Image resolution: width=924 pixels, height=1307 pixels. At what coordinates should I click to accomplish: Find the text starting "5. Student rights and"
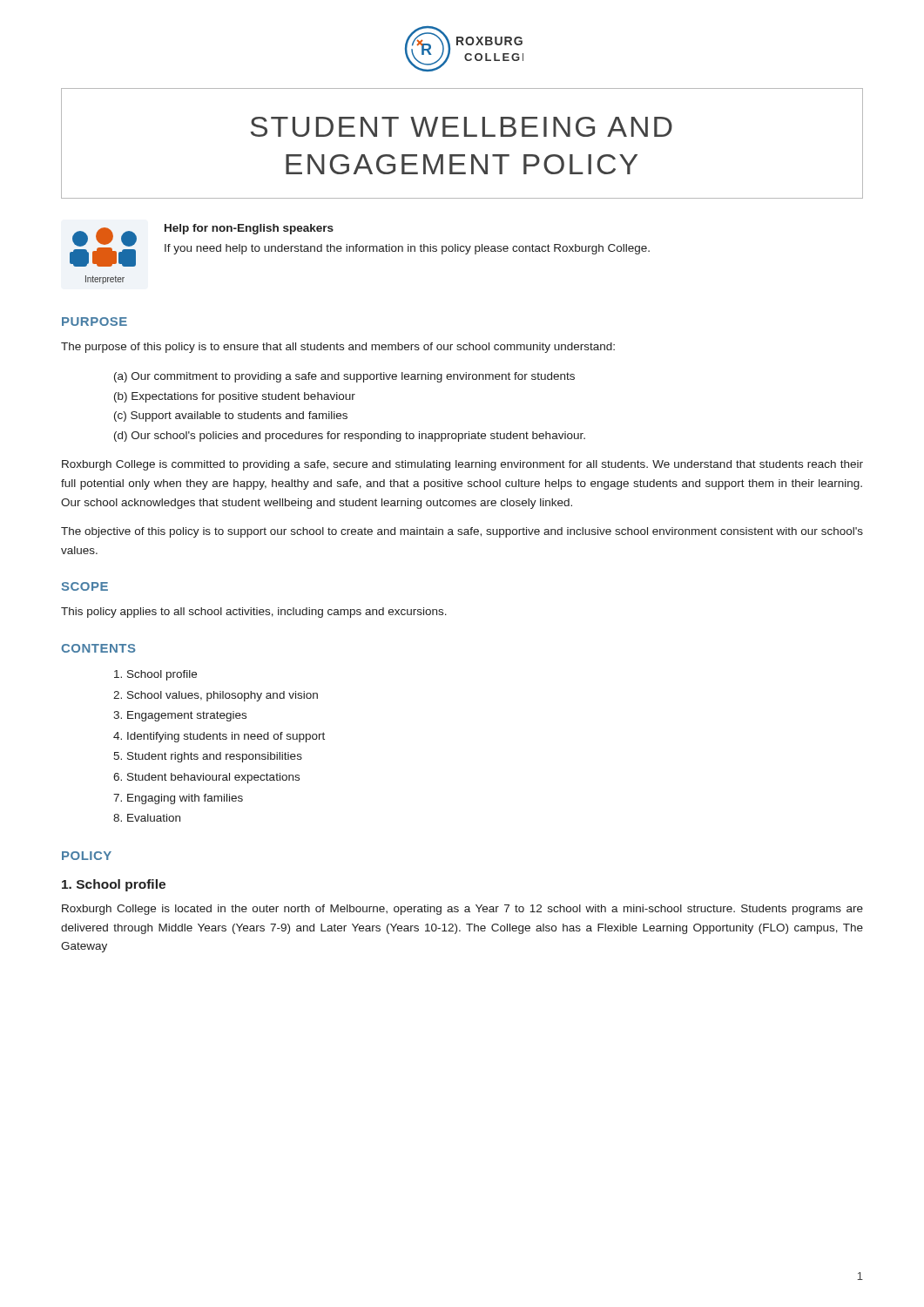(208, 756)
